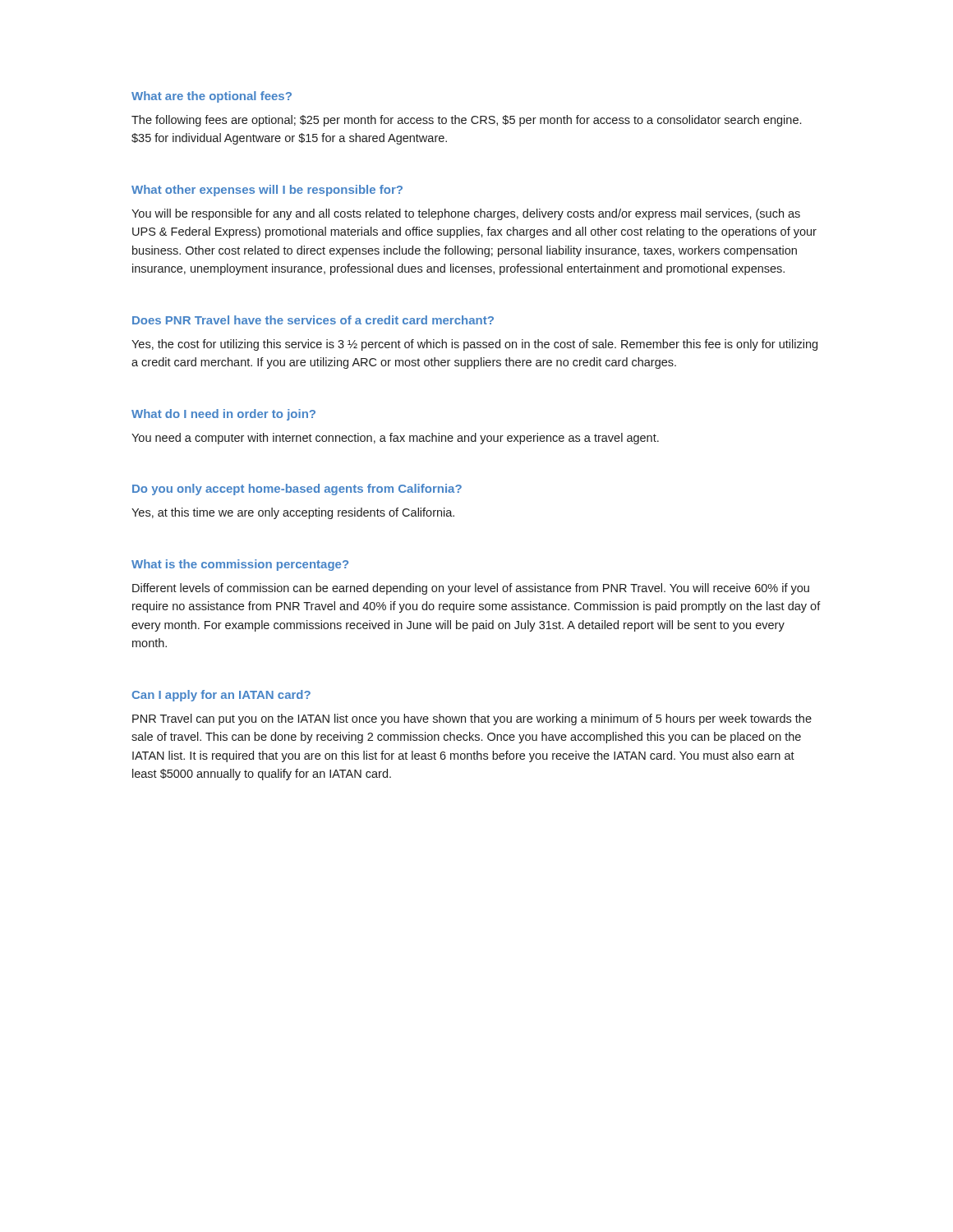Select the text block that says "PNR Travel can put you on"
Image resolution: width=953 pixels, height=1232 pixels.
tap(472, 746)
